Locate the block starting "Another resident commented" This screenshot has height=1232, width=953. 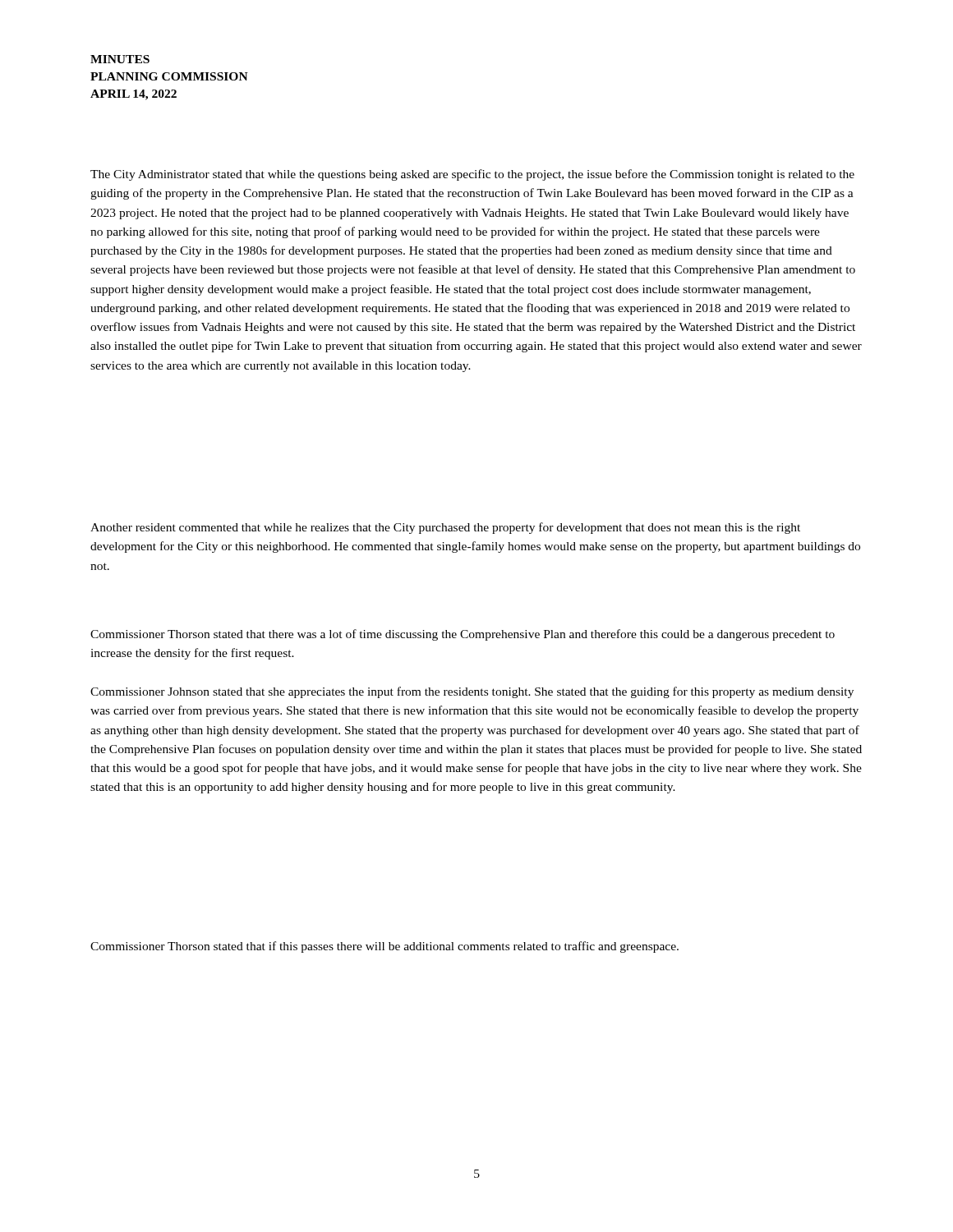tap(476, 546)
